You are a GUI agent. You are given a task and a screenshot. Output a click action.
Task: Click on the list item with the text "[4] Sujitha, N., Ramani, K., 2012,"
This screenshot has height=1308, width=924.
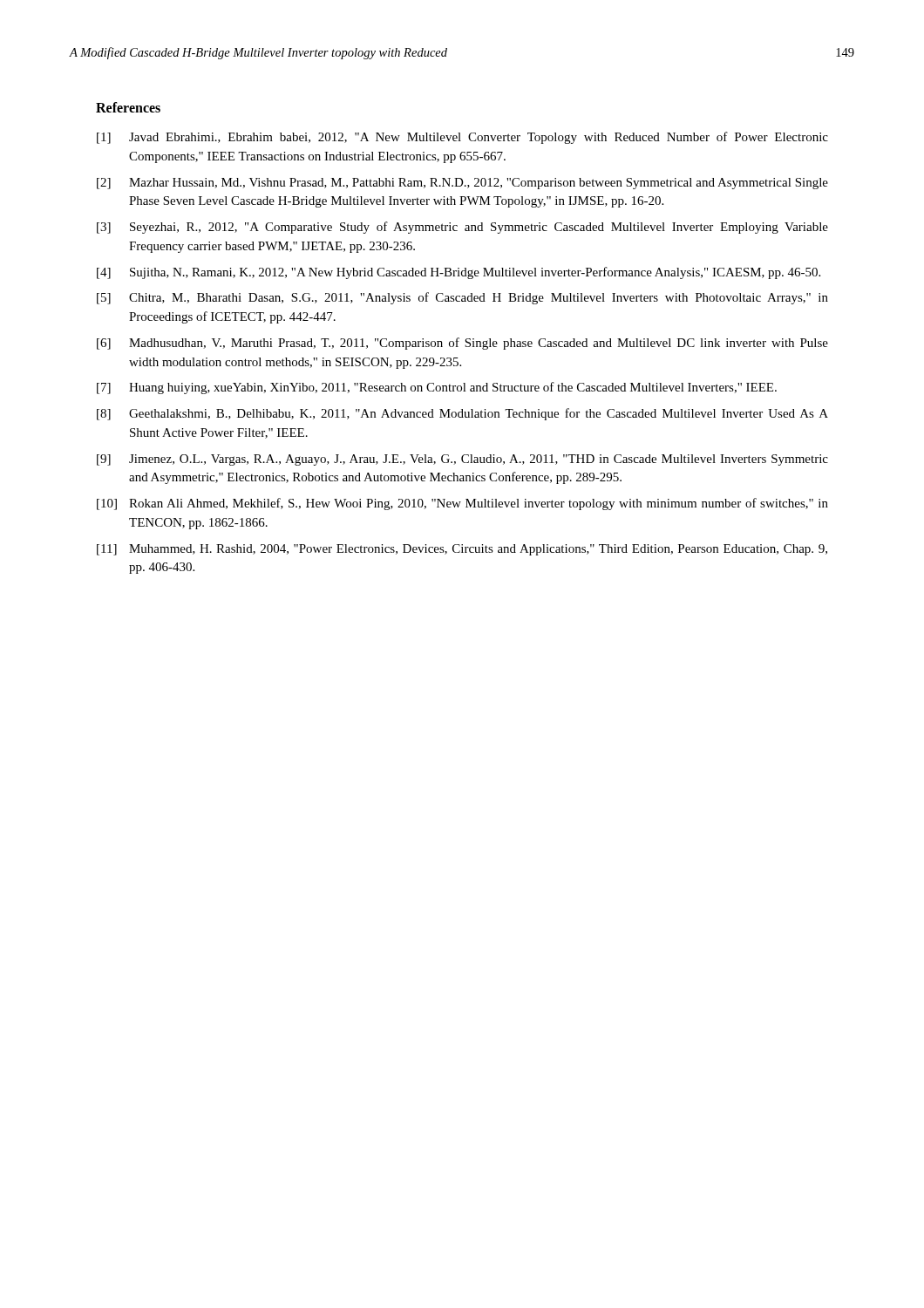coord(462,272)
